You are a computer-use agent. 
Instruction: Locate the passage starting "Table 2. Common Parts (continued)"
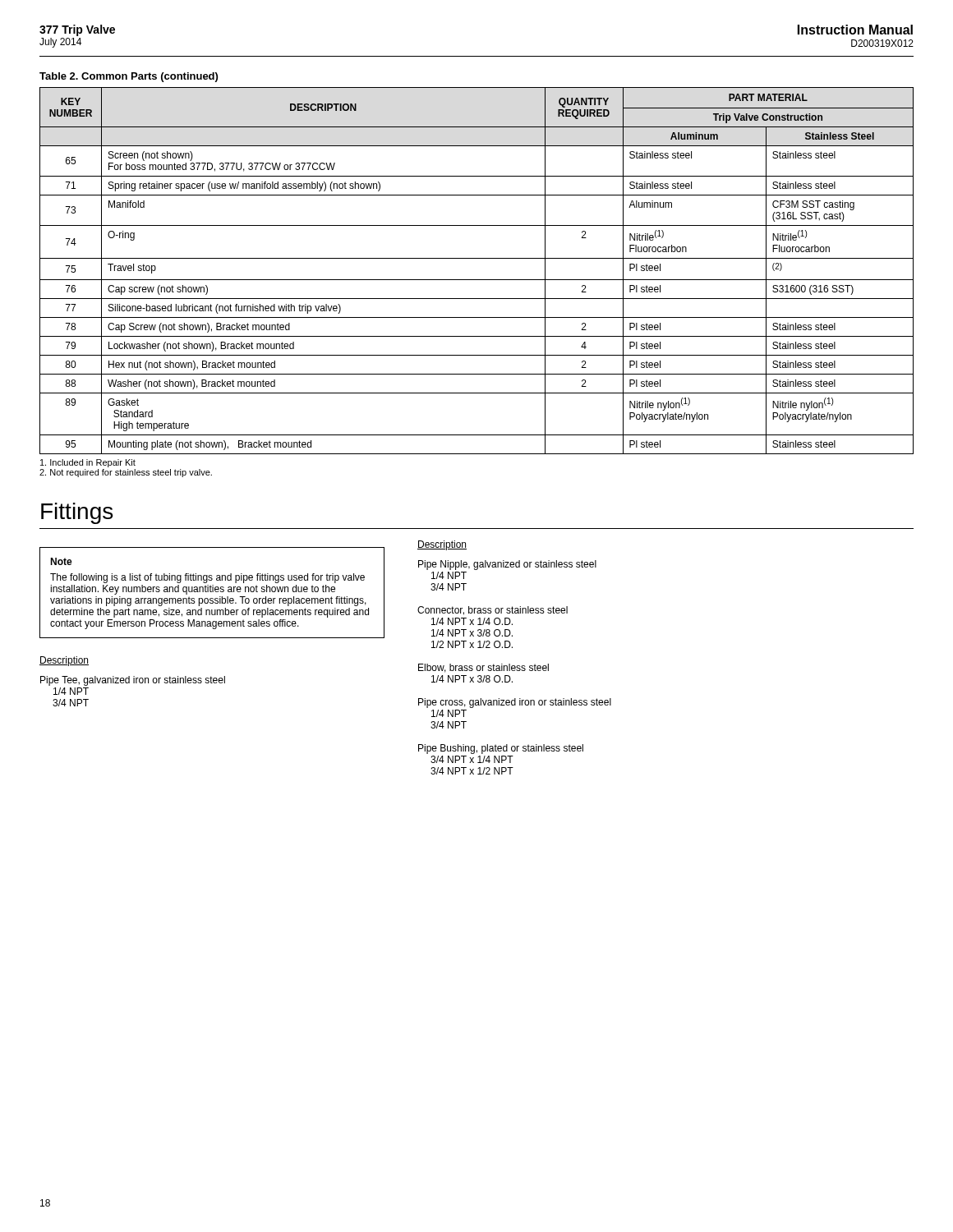tap(129, 76)
